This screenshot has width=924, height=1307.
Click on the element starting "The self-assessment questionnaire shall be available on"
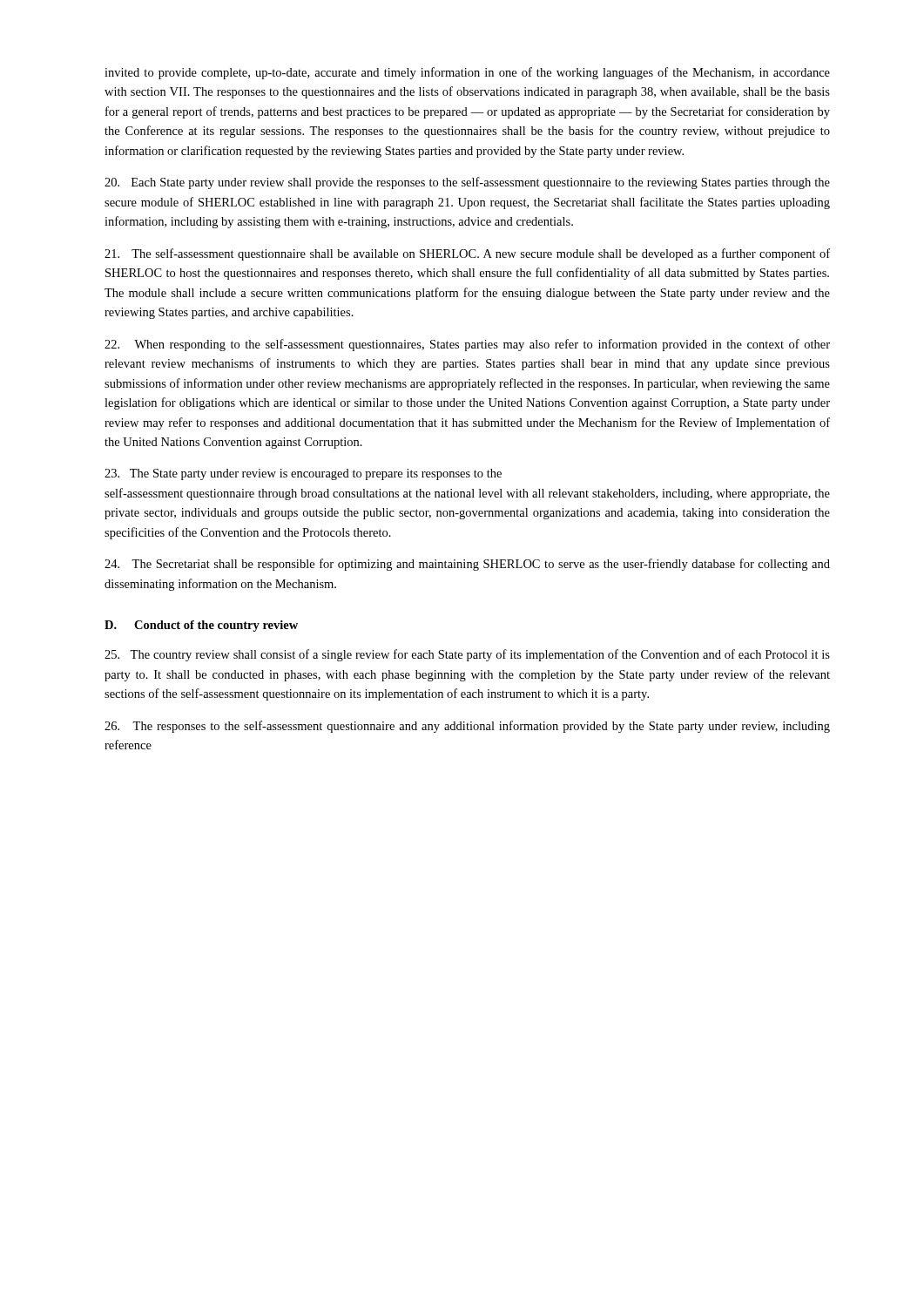(x=467, y=283)
